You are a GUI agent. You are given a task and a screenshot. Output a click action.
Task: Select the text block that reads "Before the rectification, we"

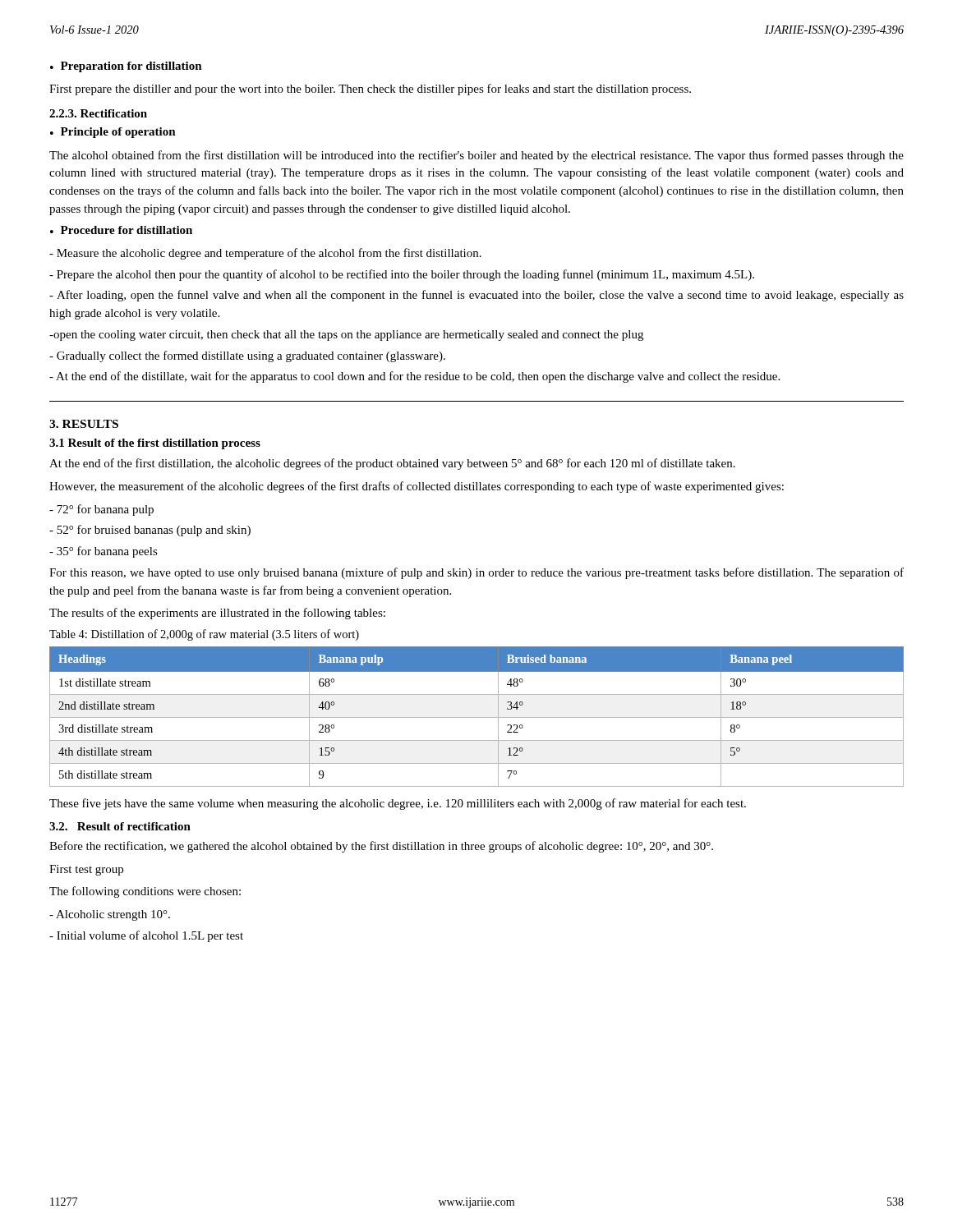[x=476, y=847]
